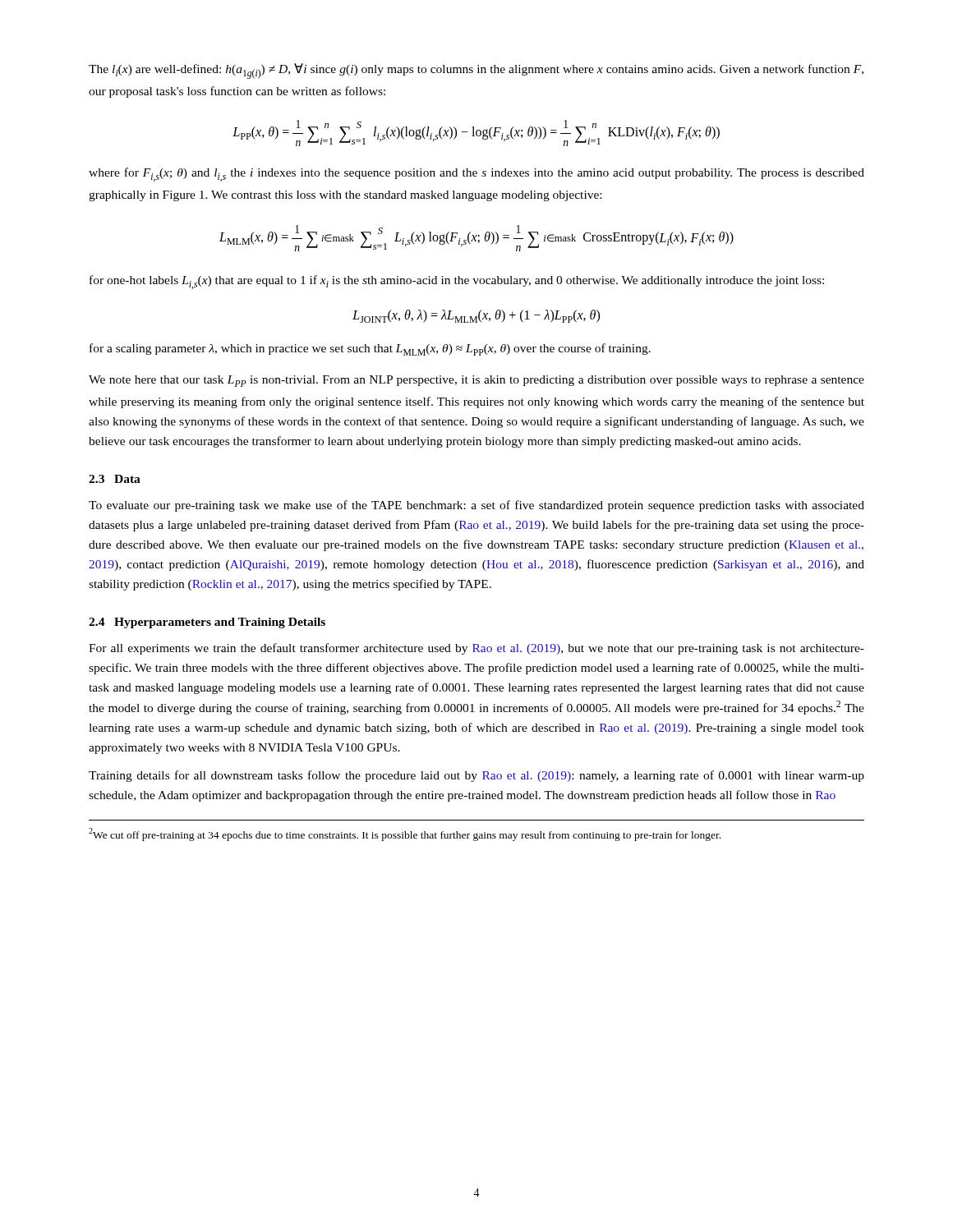This screenshot has height=1232, width=953.
Task: Click on the element starting "2.3 Data"
Action: pyautogui.click(x=115, y=478)
